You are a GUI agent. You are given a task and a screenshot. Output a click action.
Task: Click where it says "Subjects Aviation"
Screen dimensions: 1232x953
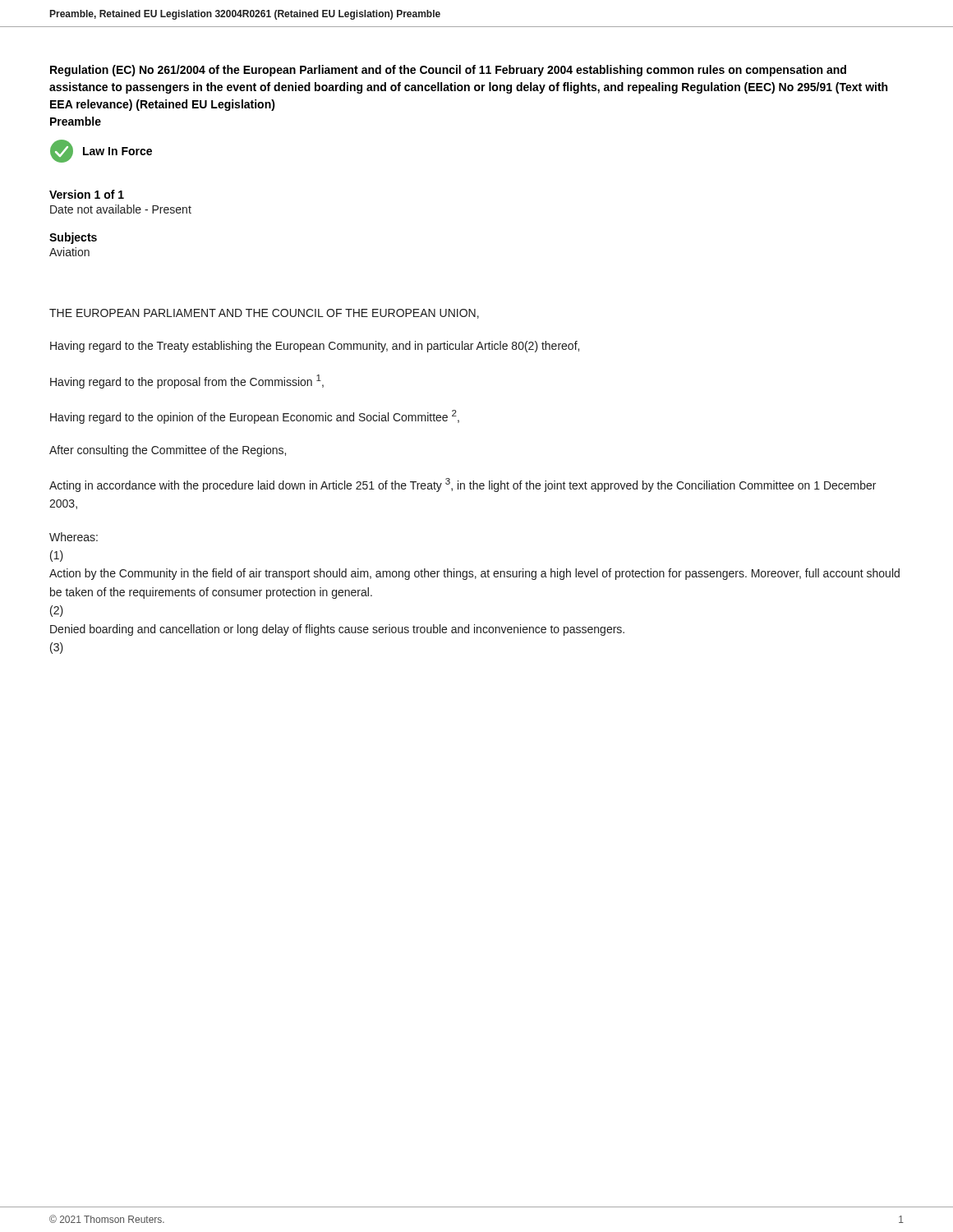(x=73, y=238)
